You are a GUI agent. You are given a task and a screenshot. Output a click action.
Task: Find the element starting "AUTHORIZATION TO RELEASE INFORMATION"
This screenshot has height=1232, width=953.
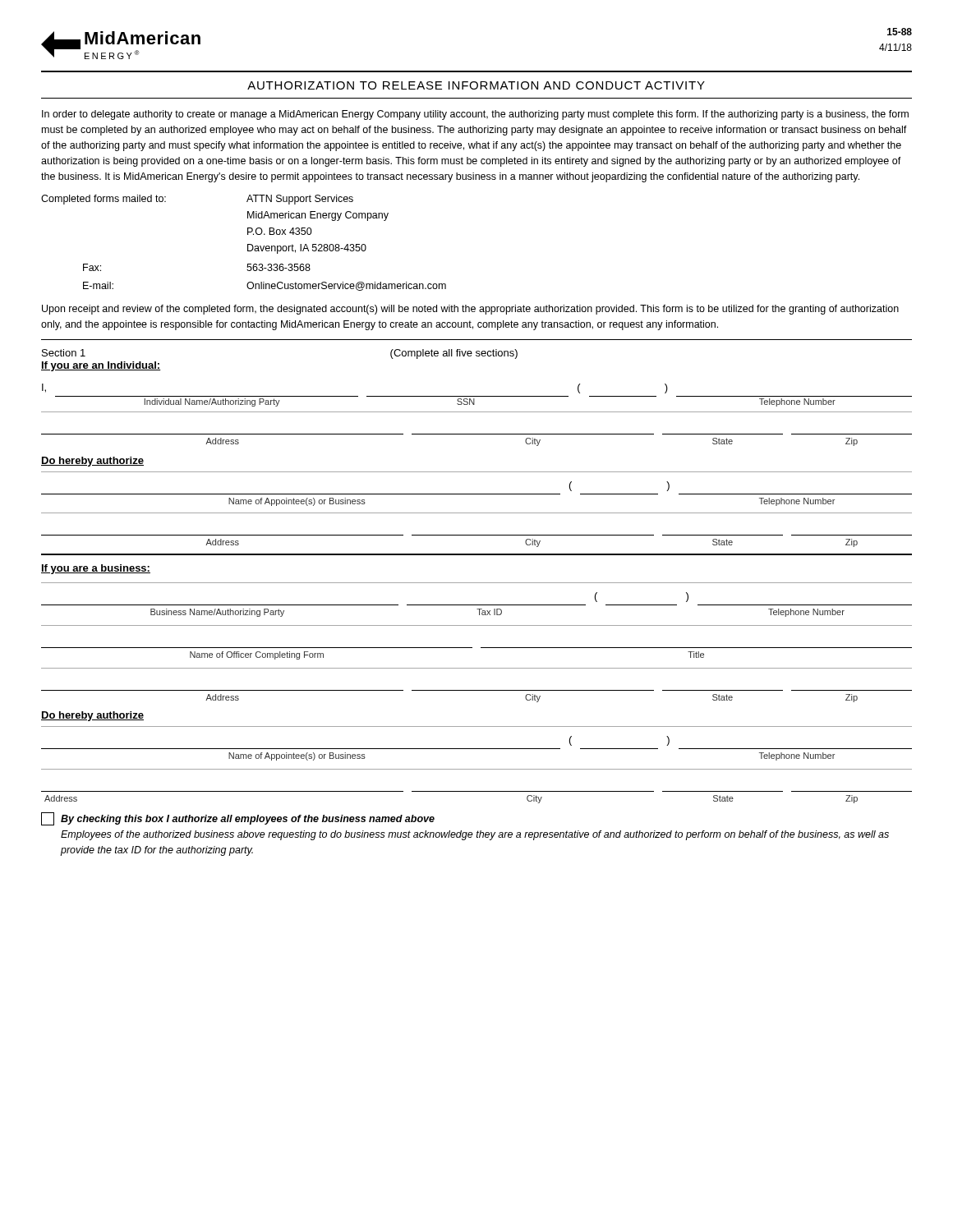pyautogui.click(x=476, y=85)
